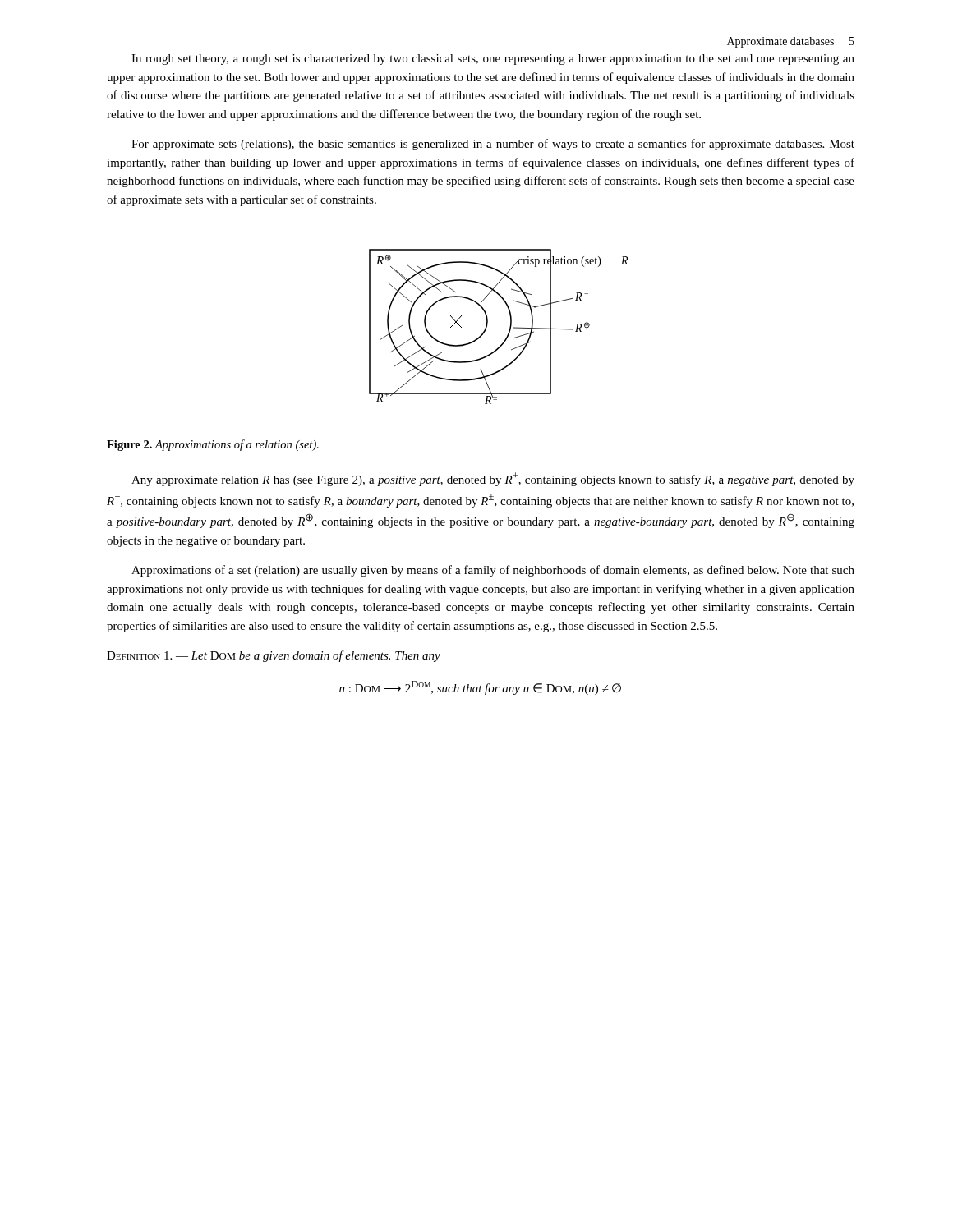Select the text block that reads "In rough set theory, a rough"

pos(481,86)
